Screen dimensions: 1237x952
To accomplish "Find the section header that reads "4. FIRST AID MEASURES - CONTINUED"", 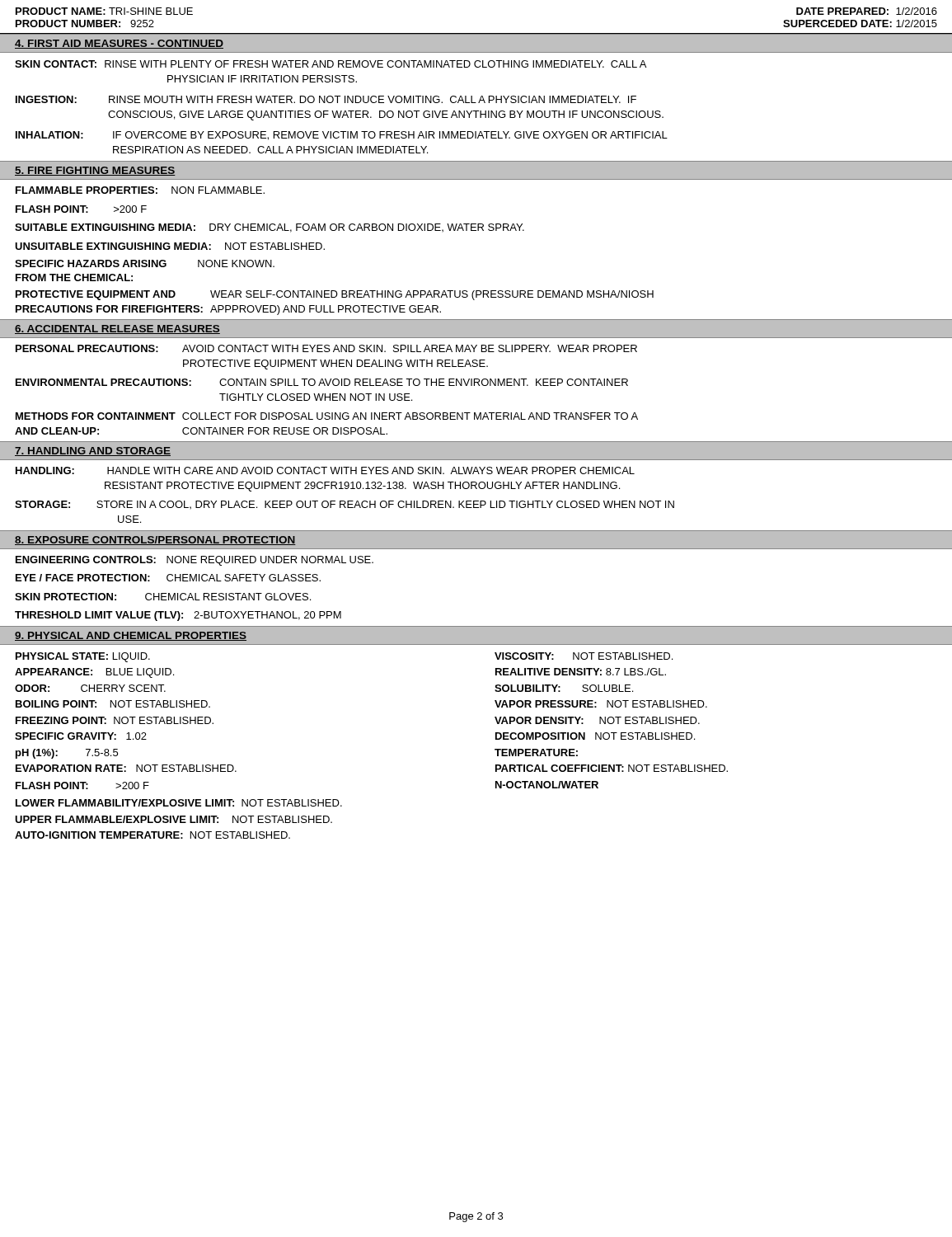I will [x=119, y=43].
